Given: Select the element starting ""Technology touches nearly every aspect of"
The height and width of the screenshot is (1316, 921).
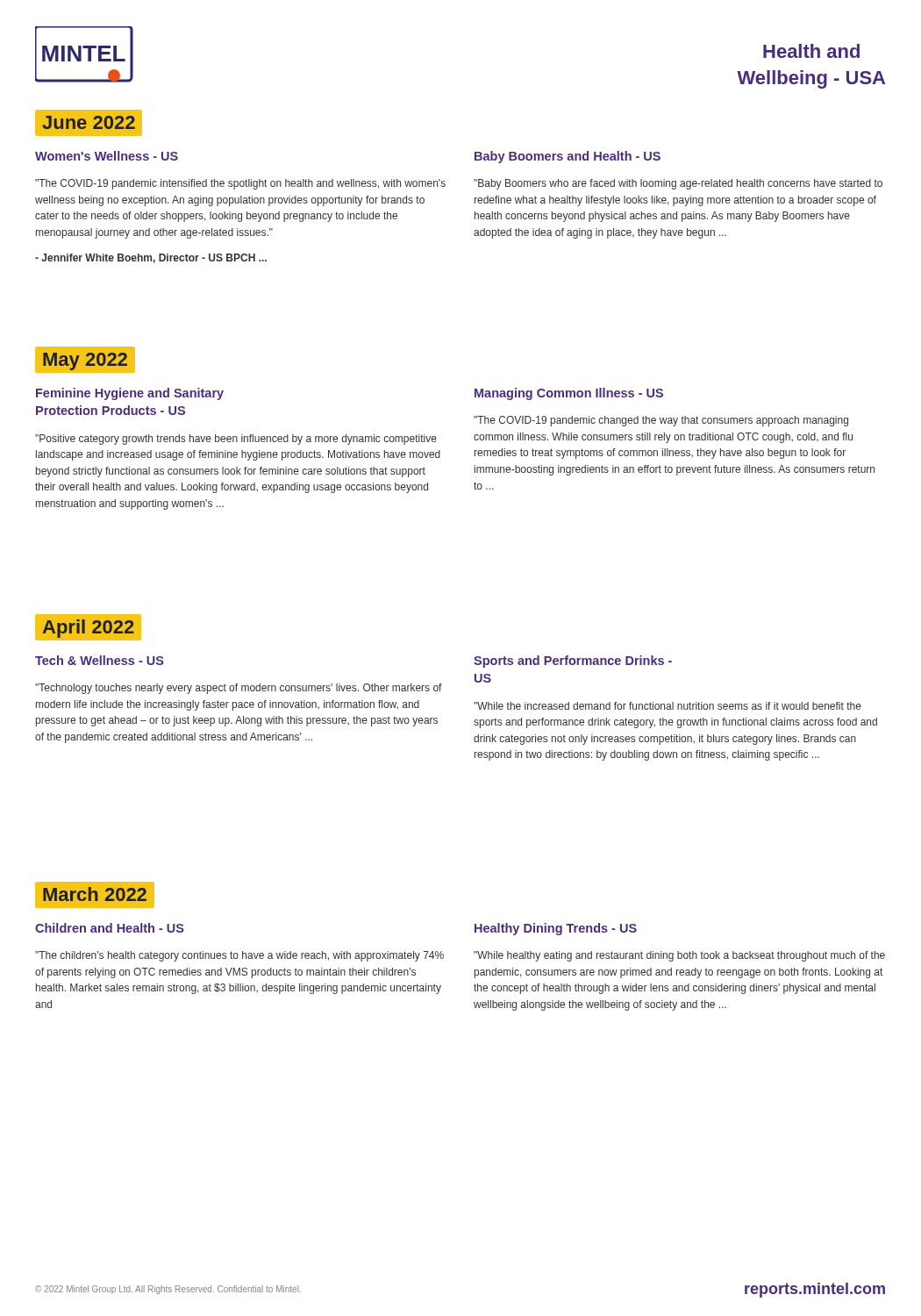Looking at the screenshot, I should point(241,713).
